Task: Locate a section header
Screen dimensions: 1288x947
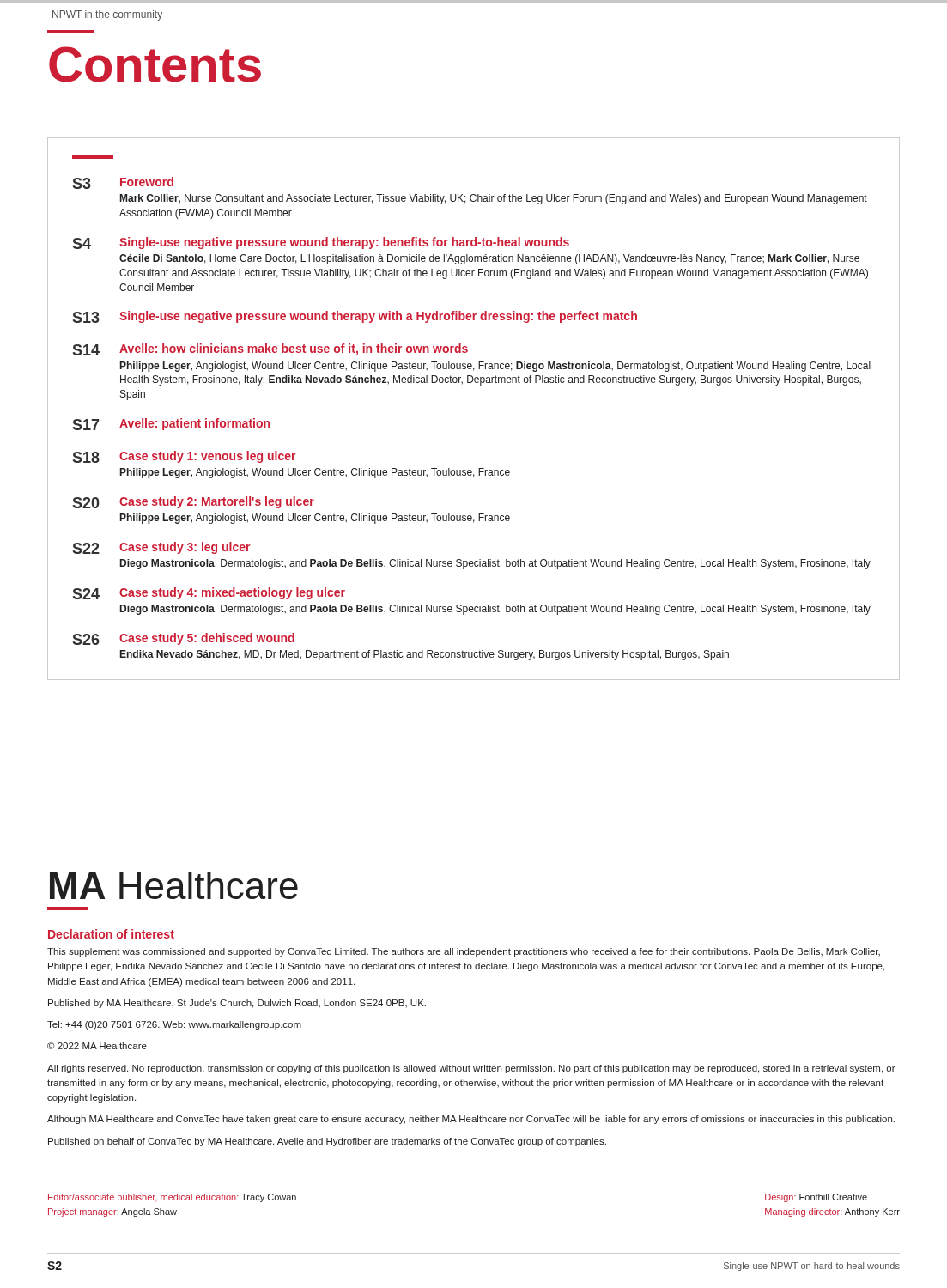Action: (x=111, y=934)
